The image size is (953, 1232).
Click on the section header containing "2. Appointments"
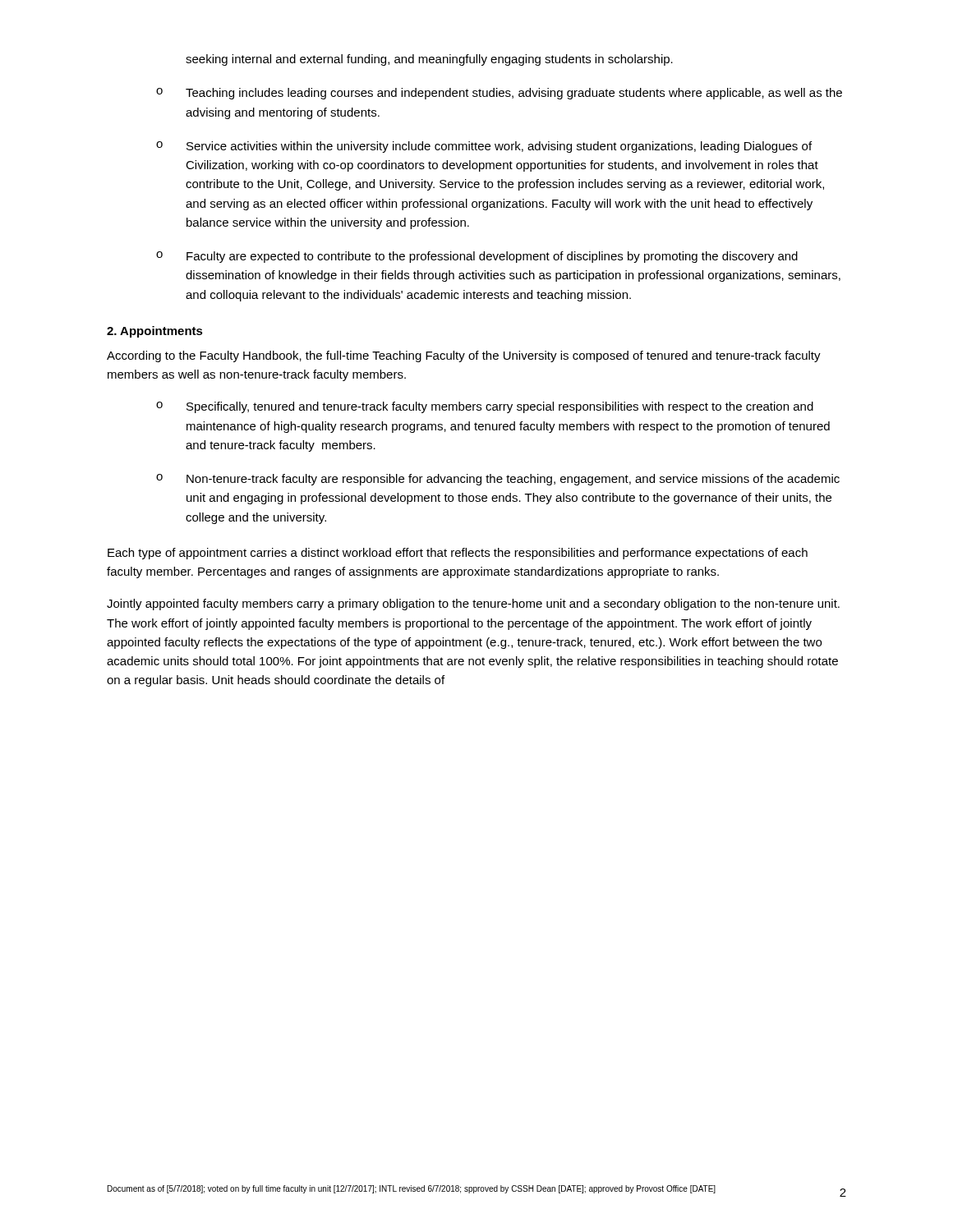[155, 330]
